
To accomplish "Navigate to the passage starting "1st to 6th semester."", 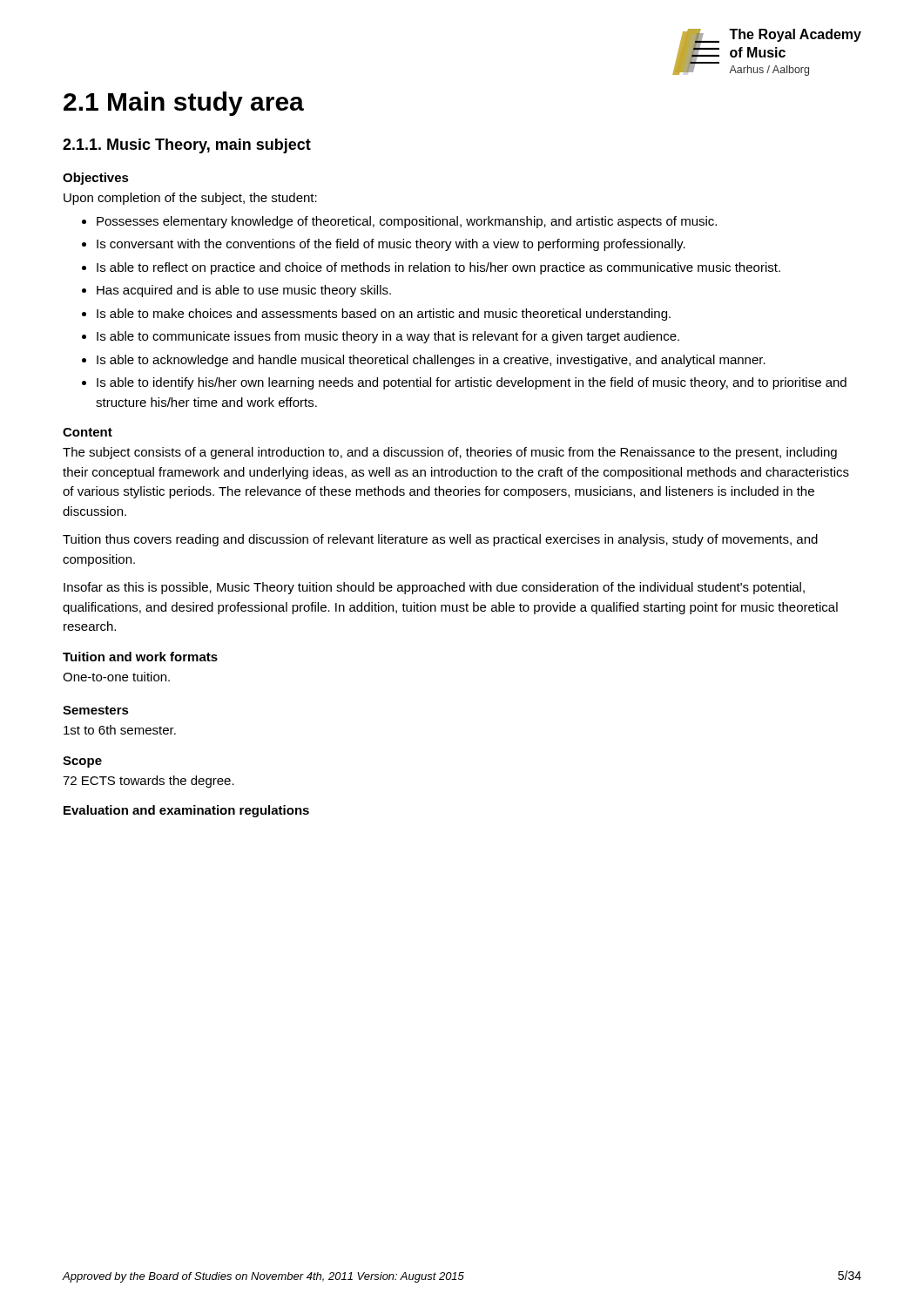I will tap(120, 730).
